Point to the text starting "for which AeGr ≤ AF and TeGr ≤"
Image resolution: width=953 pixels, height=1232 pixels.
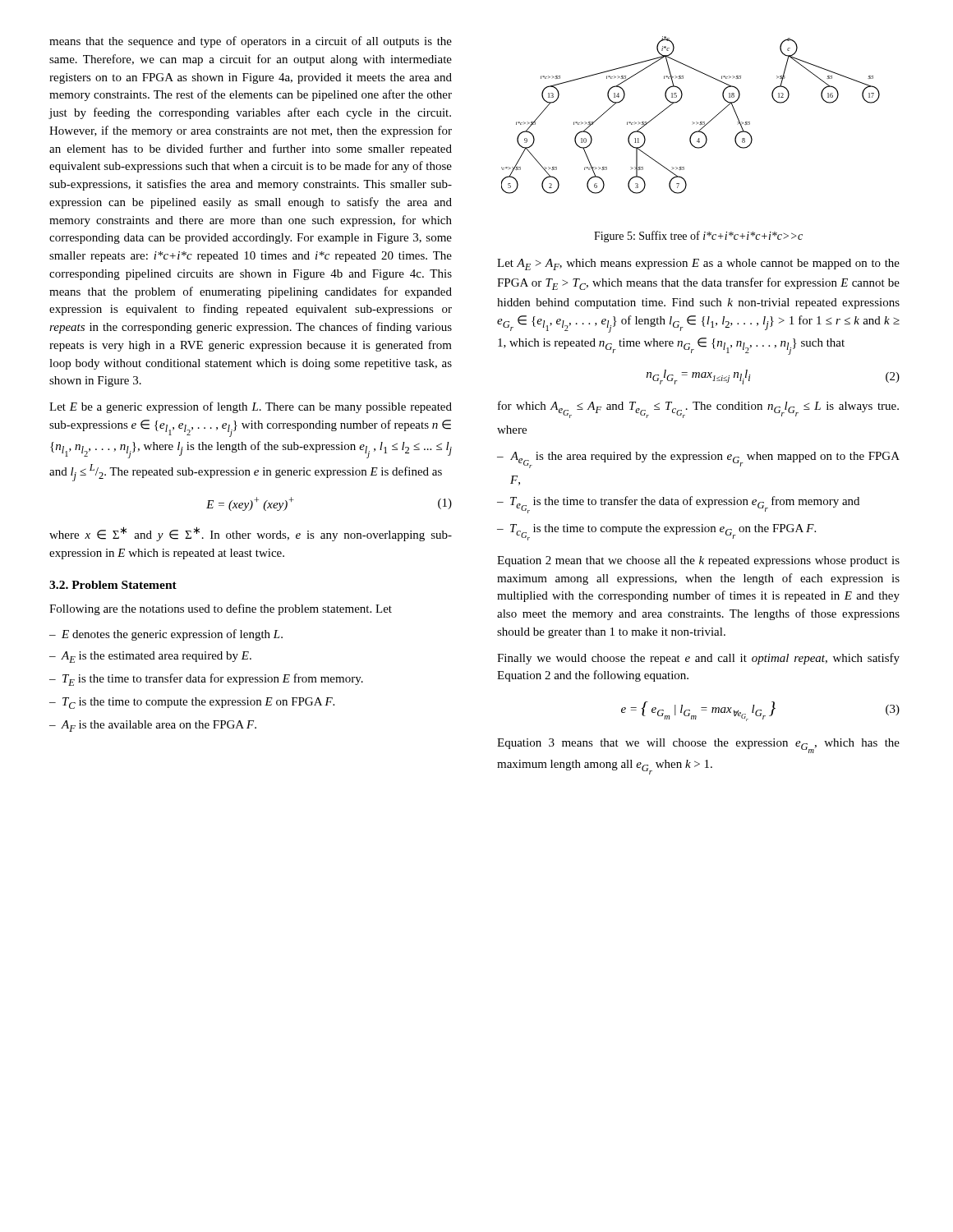pyautogui.click(x=698, y=418)
